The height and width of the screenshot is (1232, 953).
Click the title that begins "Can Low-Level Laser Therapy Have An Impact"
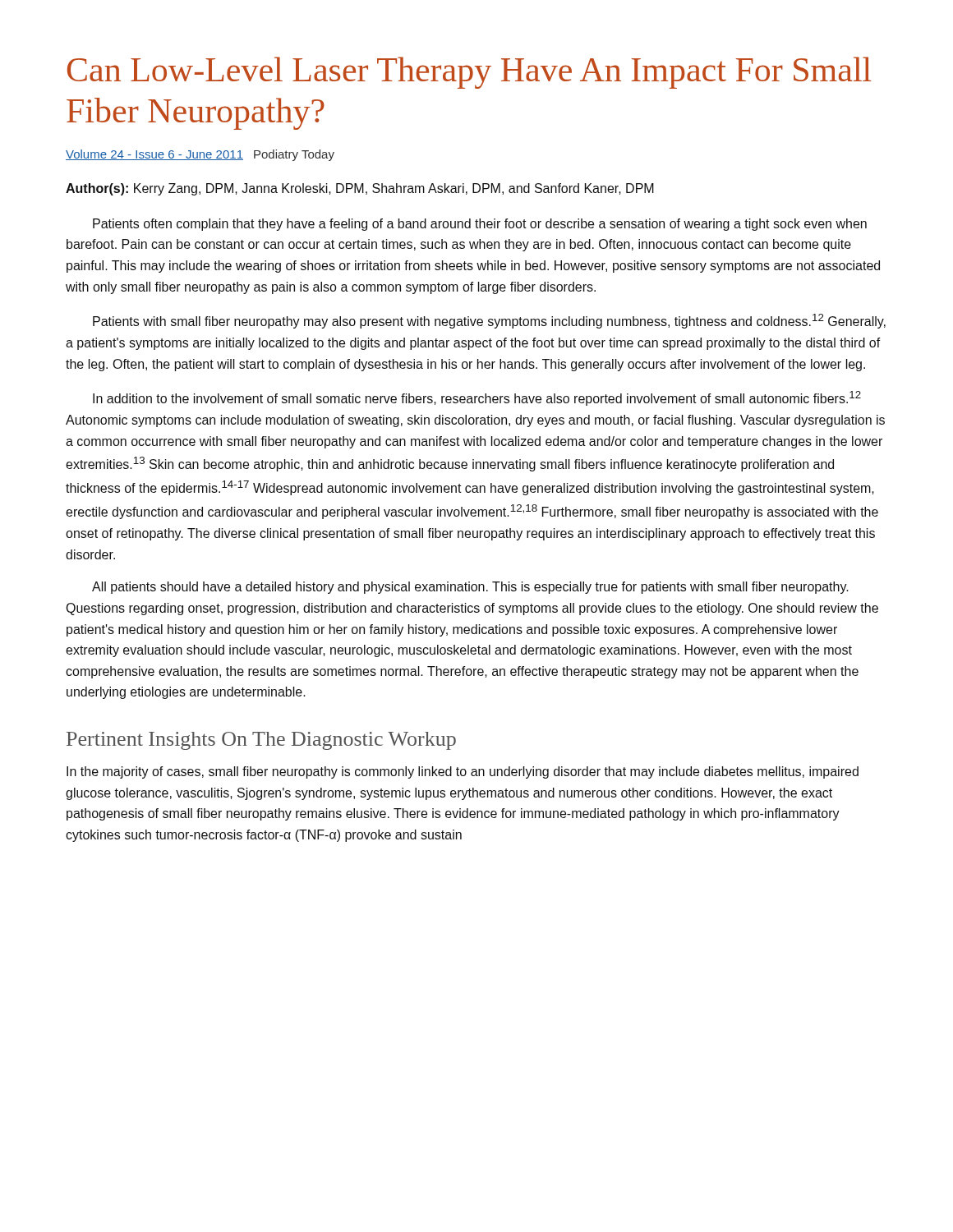tap(469, 90)
